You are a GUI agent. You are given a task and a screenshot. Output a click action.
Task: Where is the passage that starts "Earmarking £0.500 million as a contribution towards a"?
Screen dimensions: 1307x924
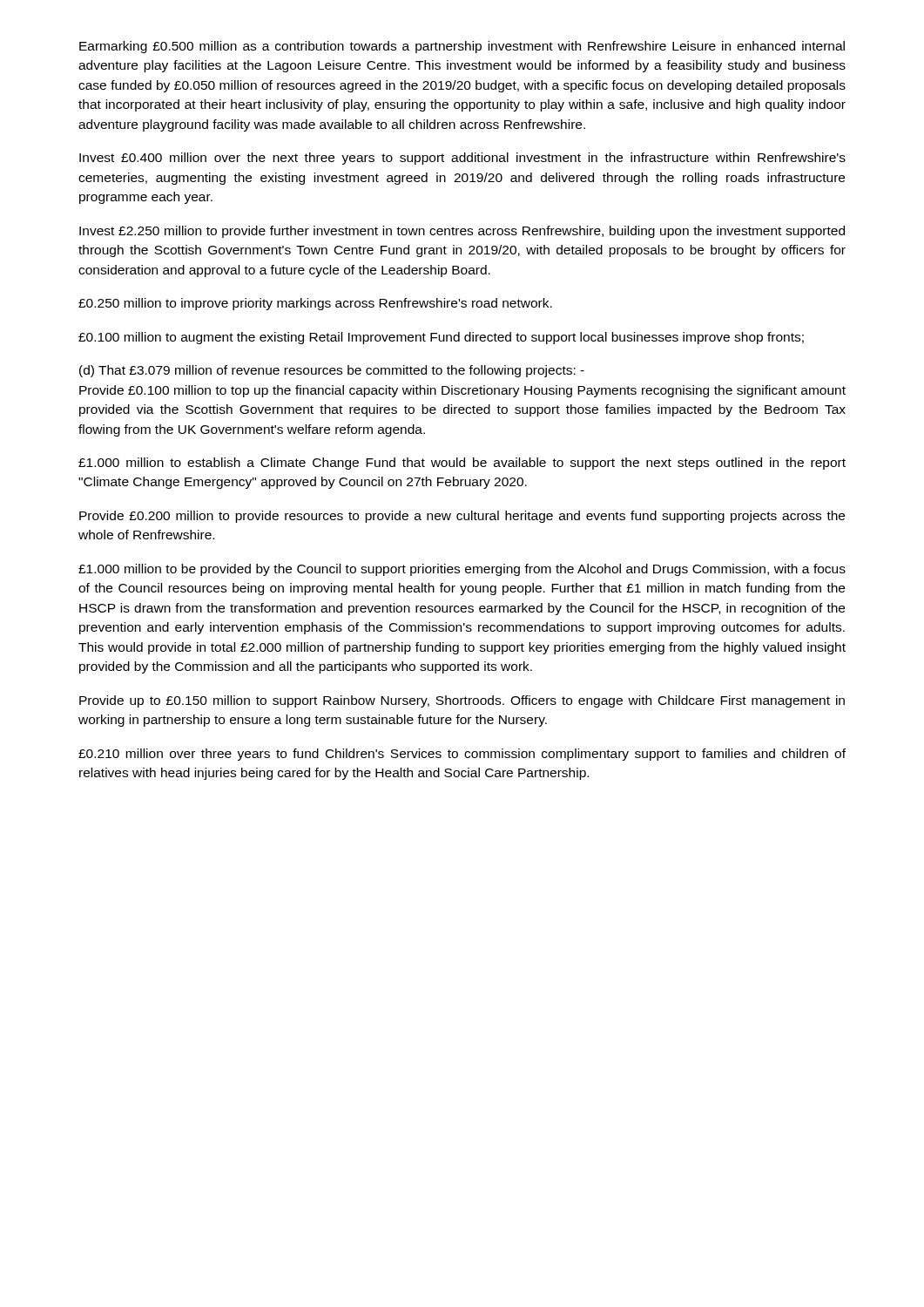(x=462, y=85)
